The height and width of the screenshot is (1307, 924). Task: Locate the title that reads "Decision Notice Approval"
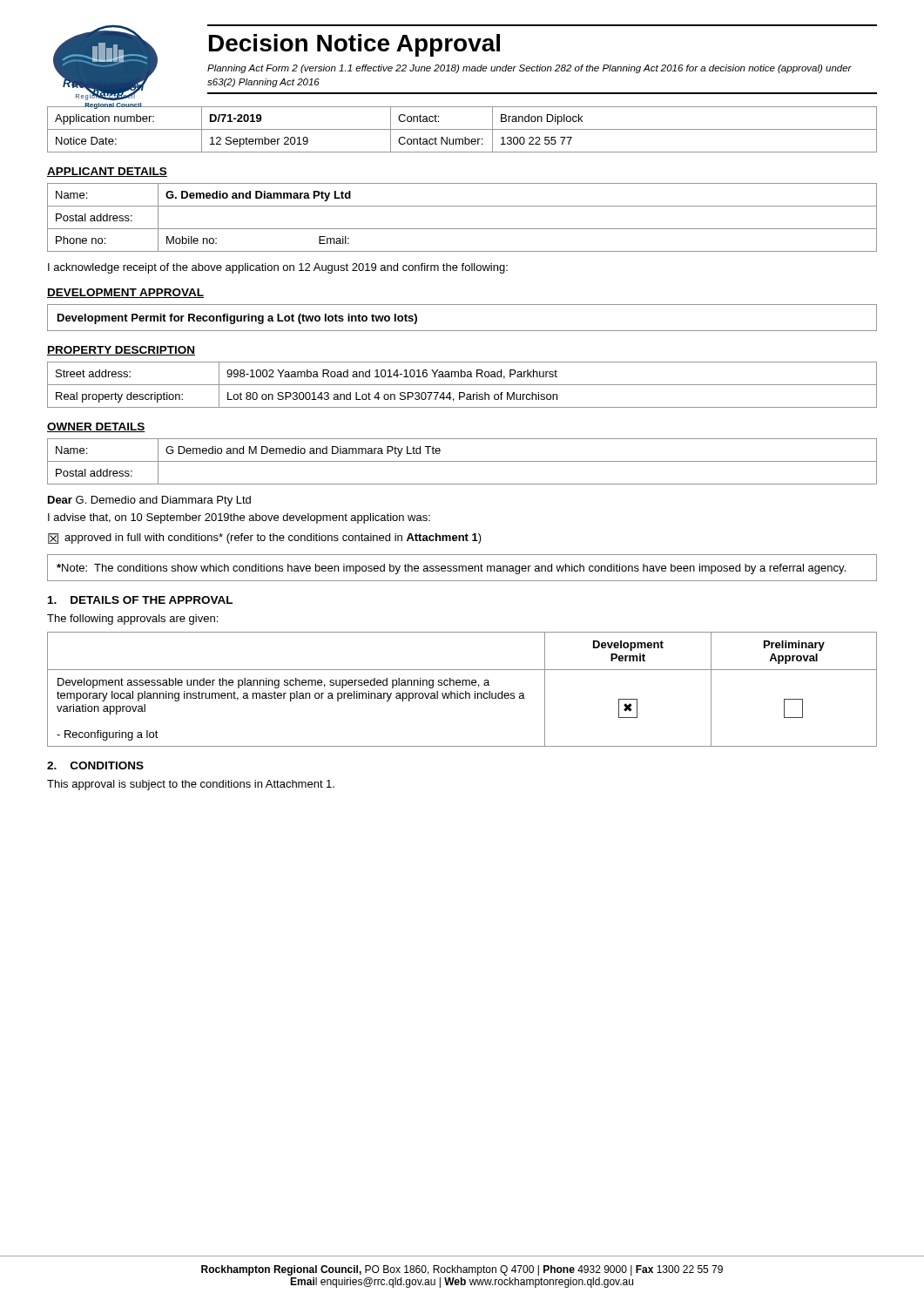point(354,43)
